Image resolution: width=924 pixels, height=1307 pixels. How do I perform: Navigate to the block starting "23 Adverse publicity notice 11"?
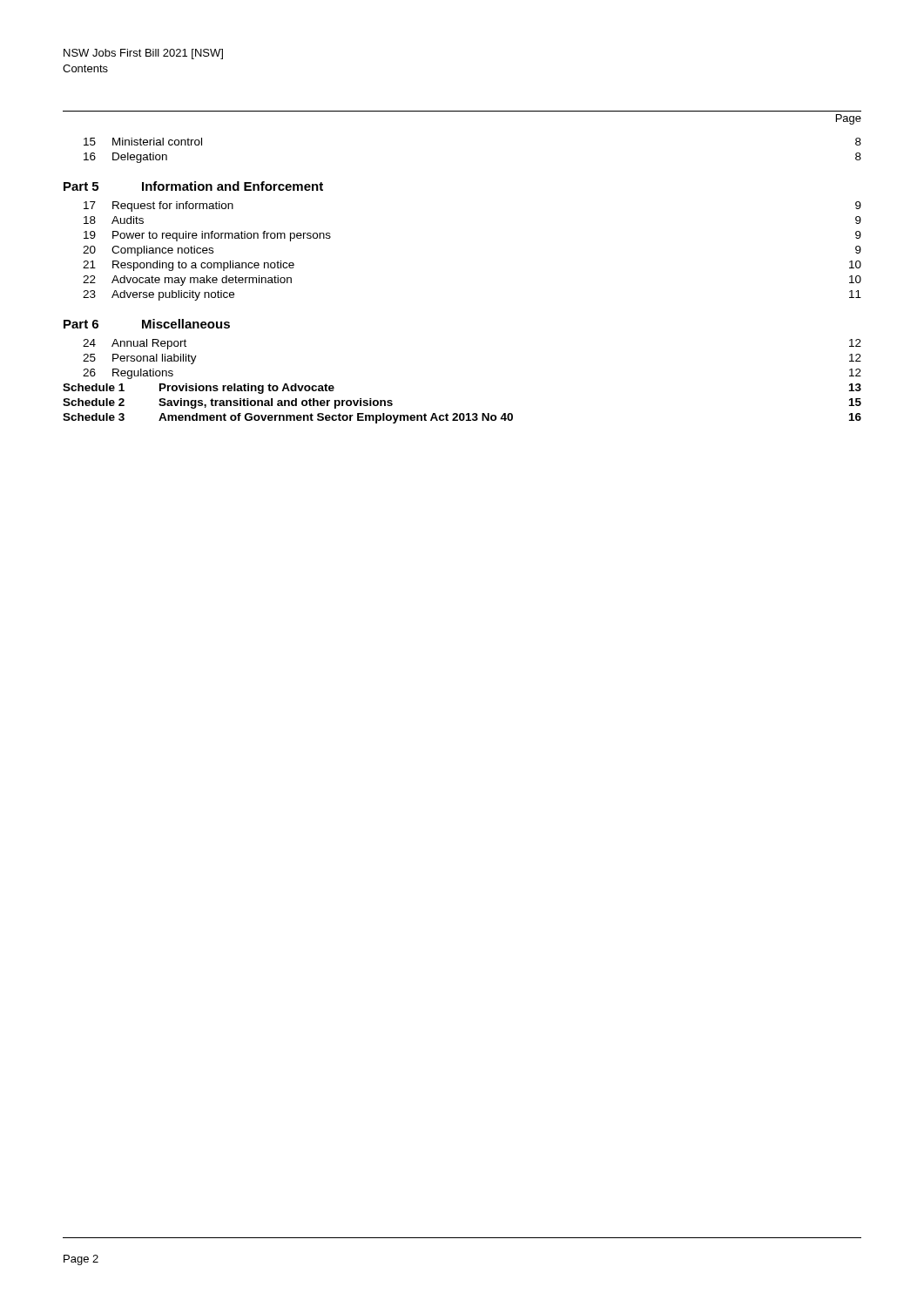coord(173,295)
